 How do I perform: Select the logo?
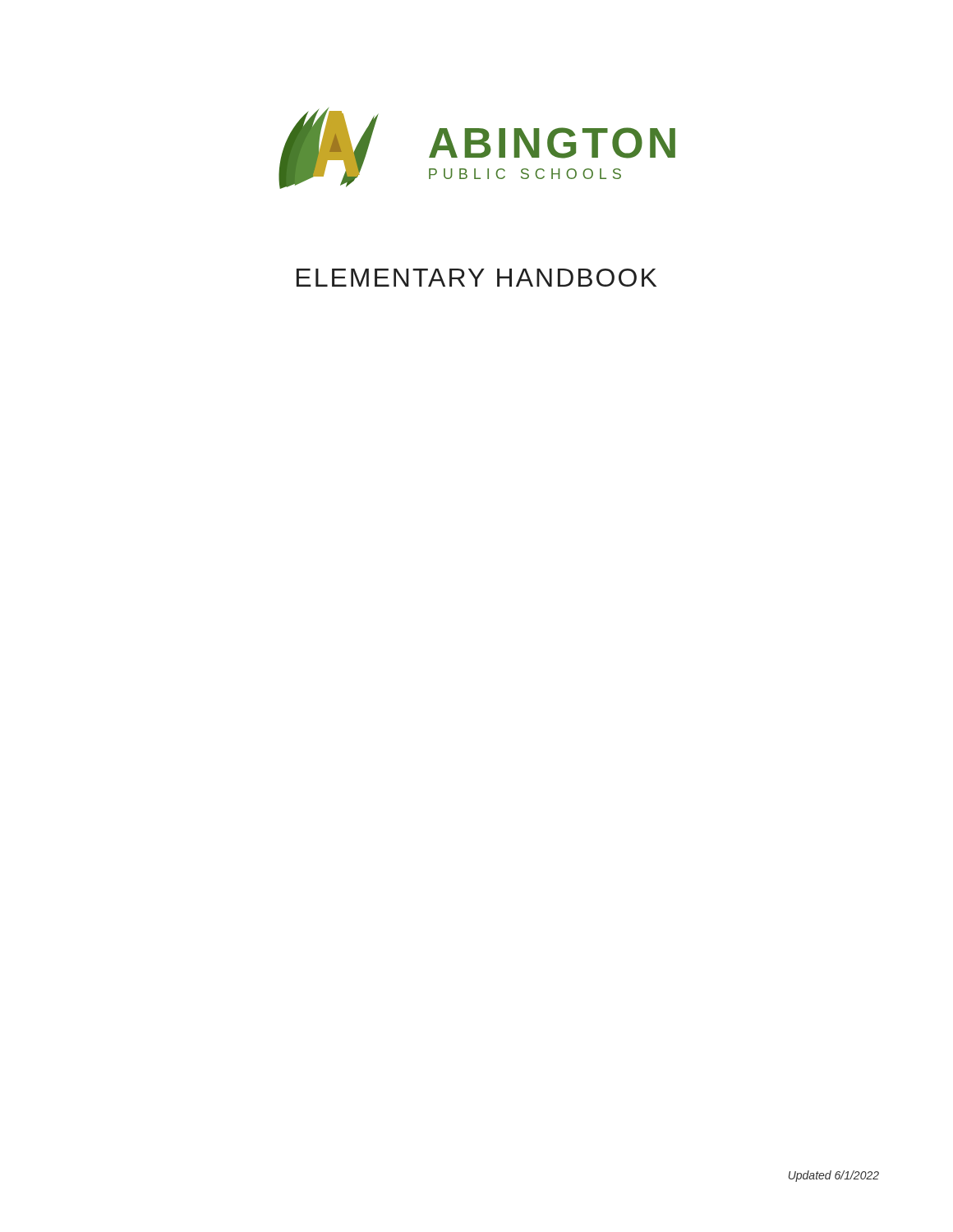click(476, 152)
